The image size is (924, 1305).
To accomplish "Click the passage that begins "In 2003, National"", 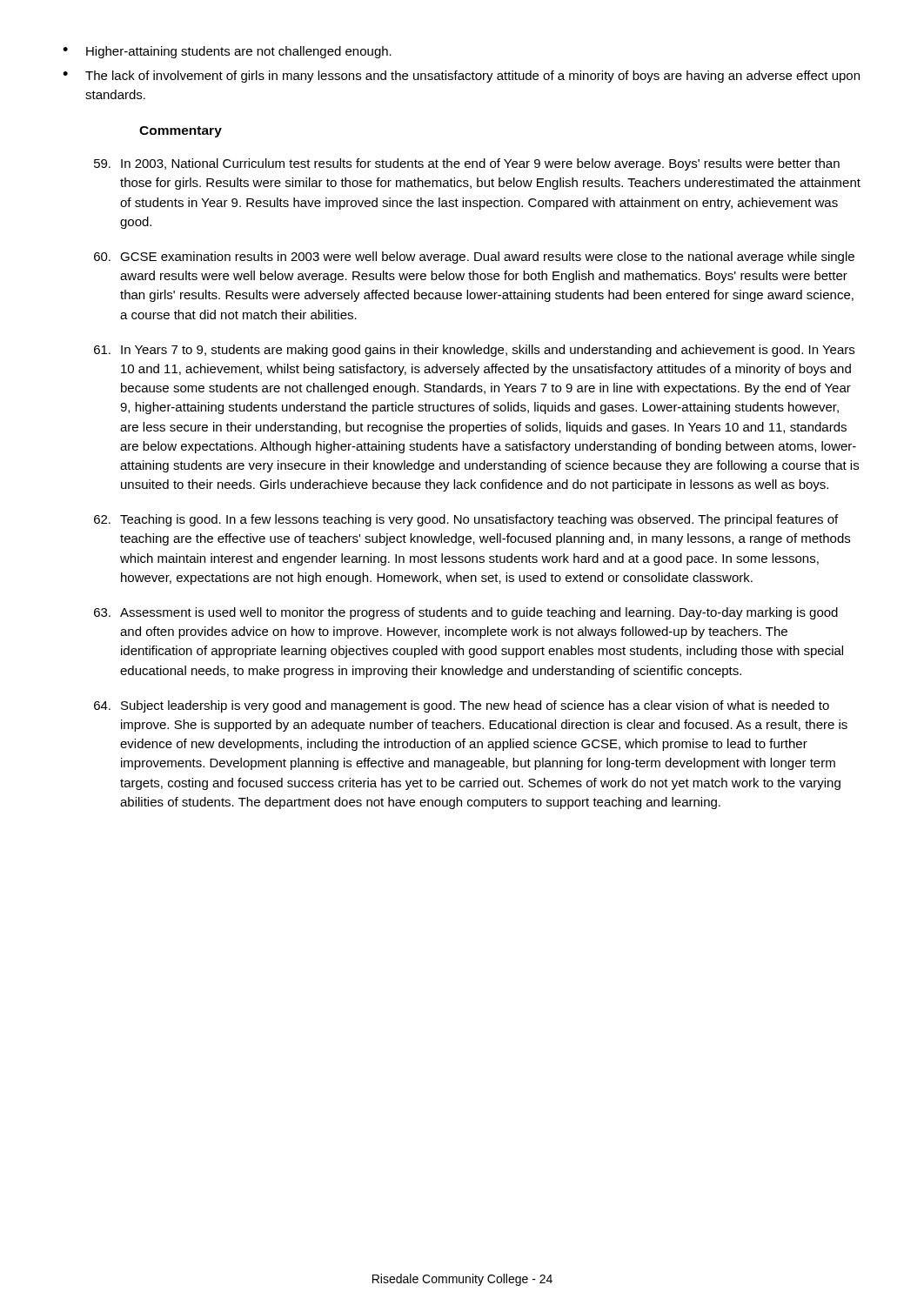I will point(462,193).
